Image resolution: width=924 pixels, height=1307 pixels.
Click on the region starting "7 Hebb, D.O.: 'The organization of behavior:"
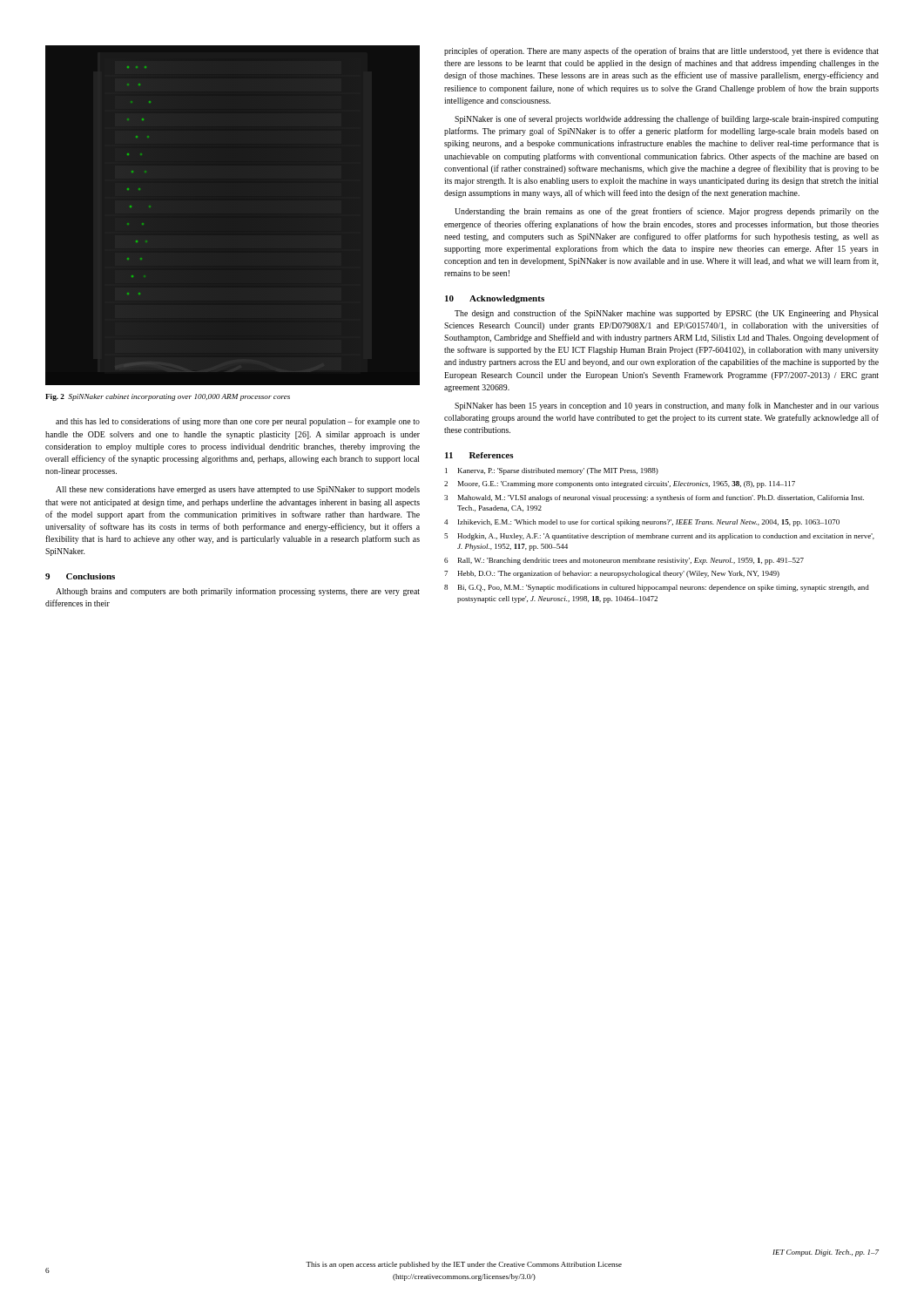click(661, 574)
